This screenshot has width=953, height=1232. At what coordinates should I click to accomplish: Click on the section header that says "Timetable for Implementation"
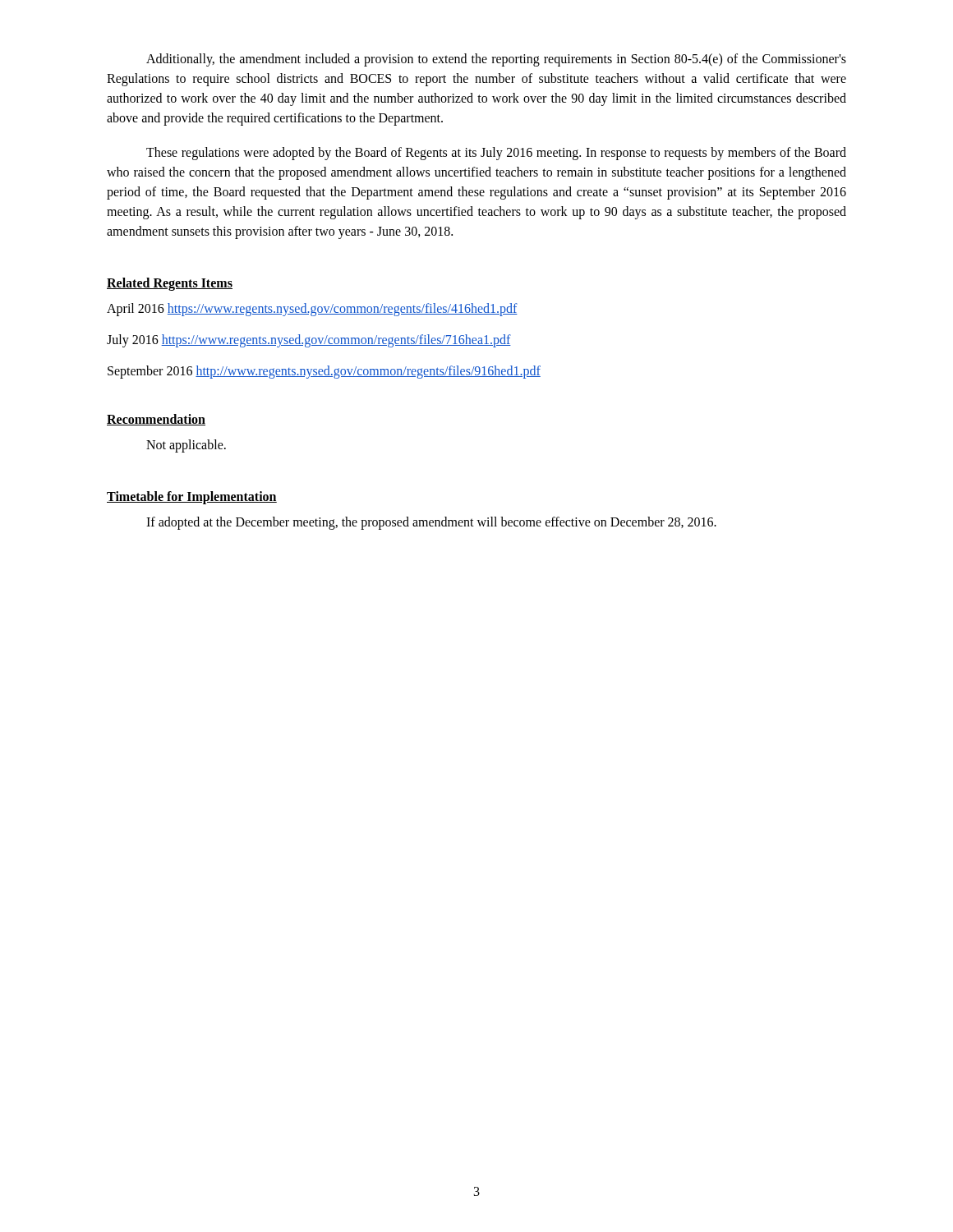click(192, 497)
